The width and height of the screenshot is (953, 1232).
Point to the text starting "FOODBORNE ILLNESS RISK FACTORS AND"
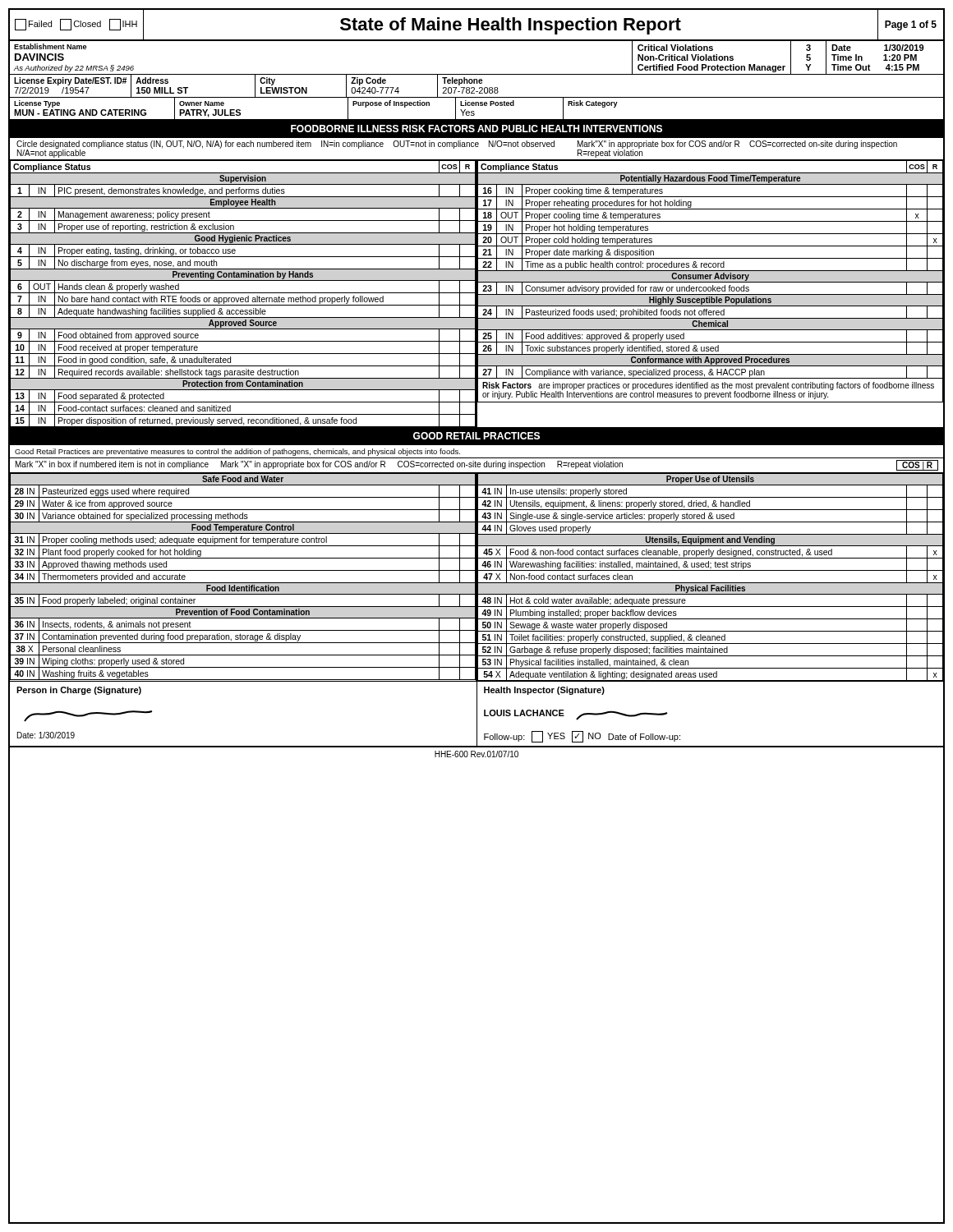[x=476, y=129]
